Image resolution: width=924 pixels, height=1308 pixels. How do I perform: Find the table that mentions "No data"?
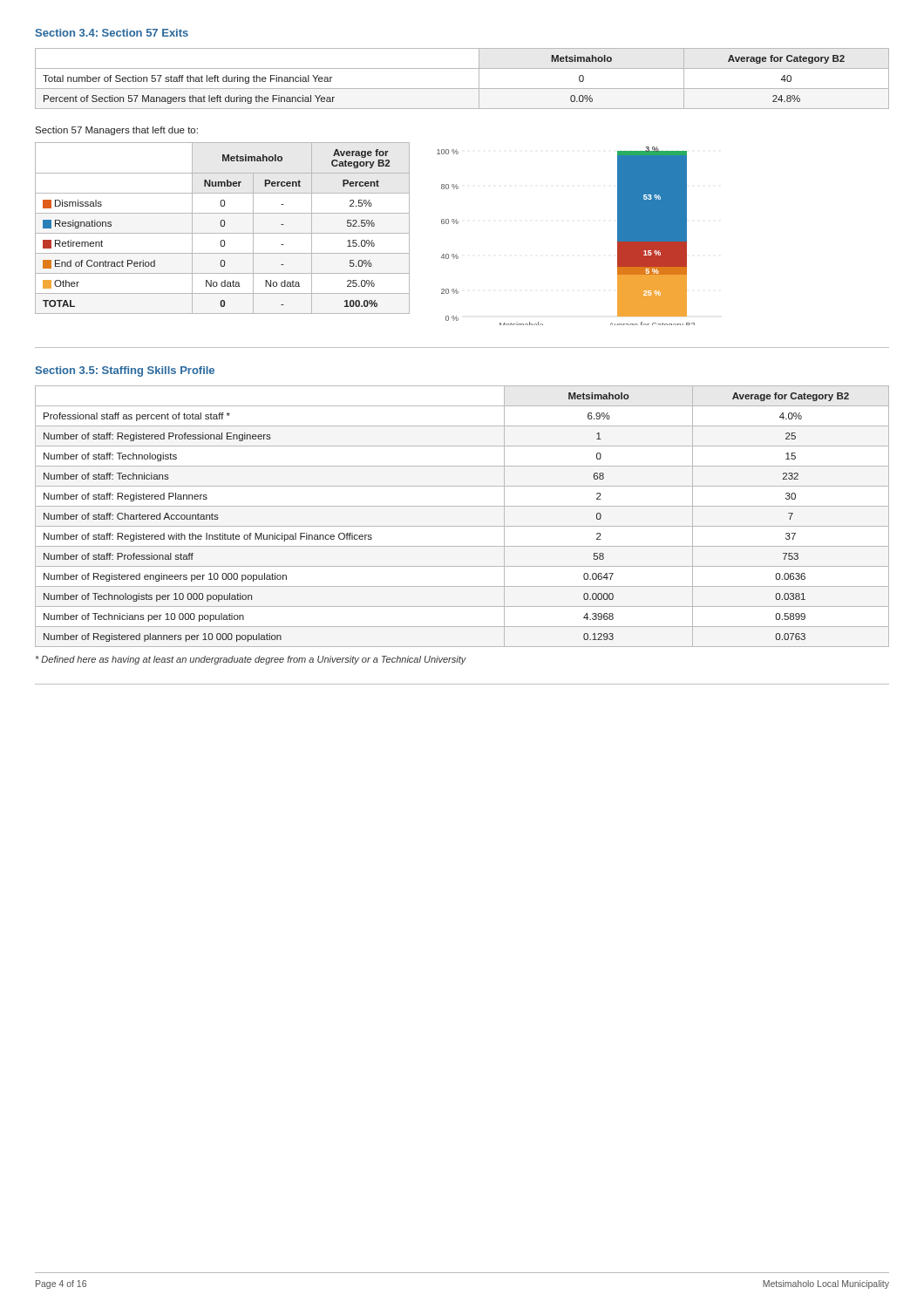(222, 228)
